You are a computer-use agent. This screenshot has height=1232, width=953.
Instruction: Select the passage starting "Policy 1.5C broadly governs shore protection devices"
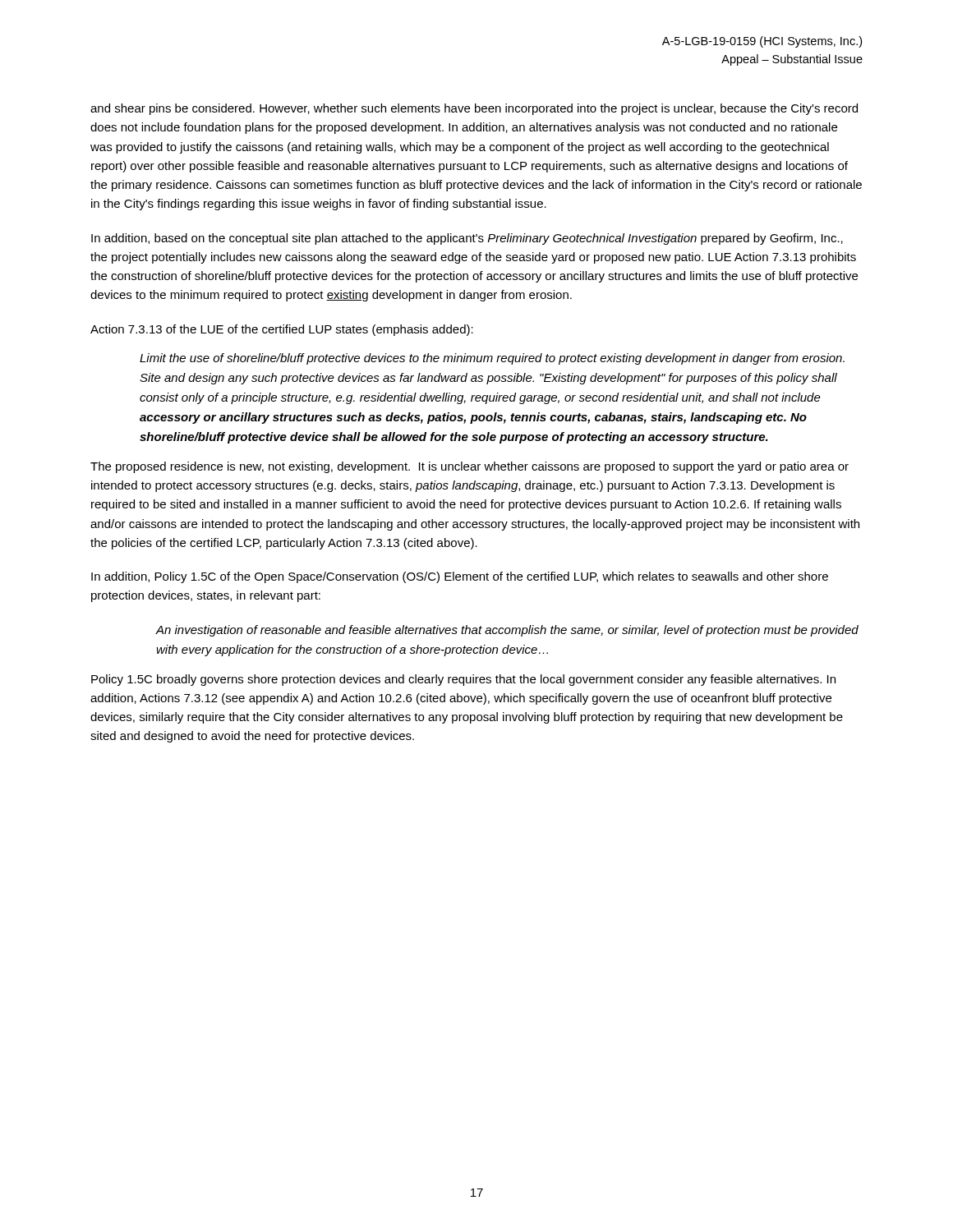(467, 707)
